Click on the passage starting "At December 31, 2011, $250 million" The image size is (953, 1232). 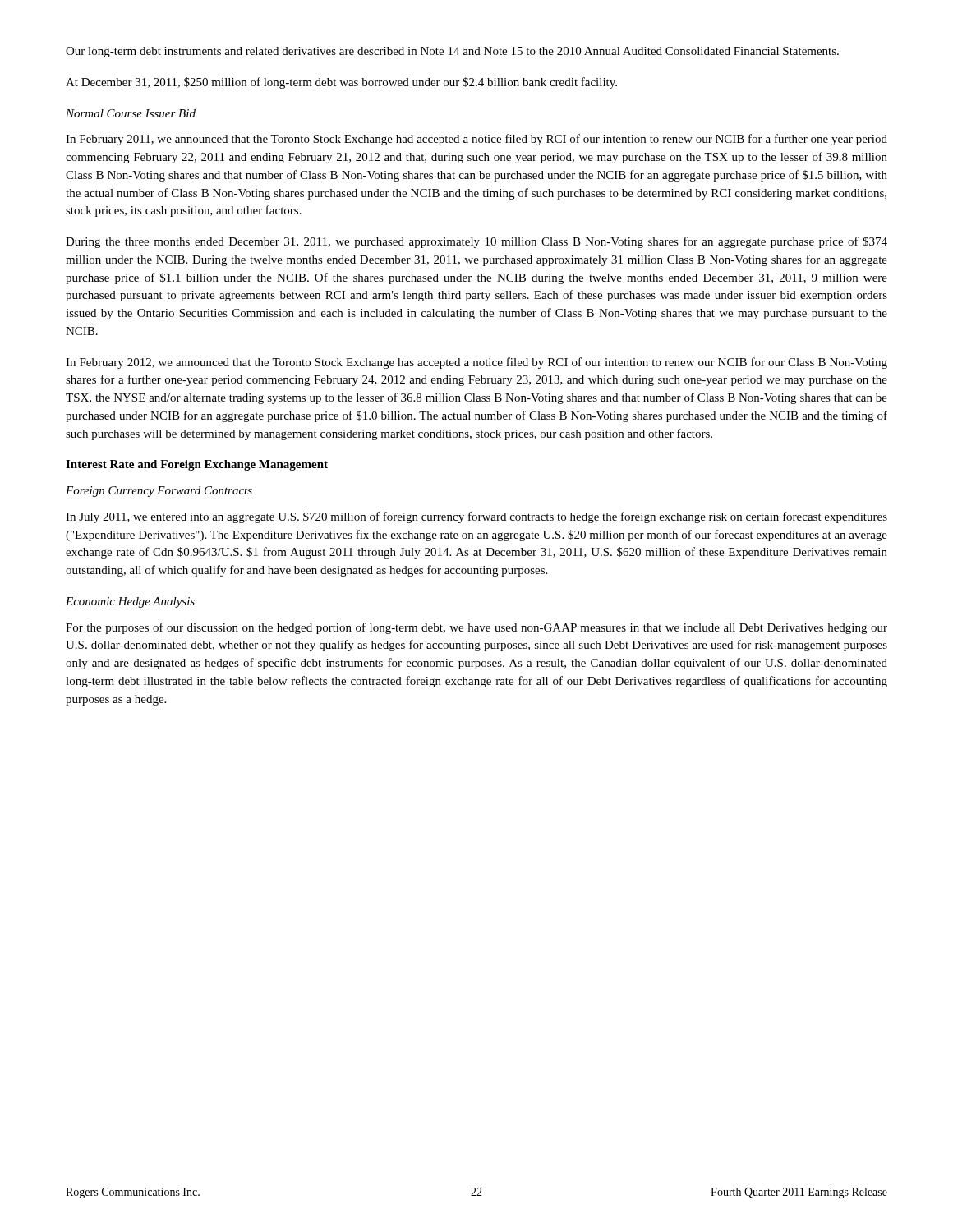click(476, 83)
